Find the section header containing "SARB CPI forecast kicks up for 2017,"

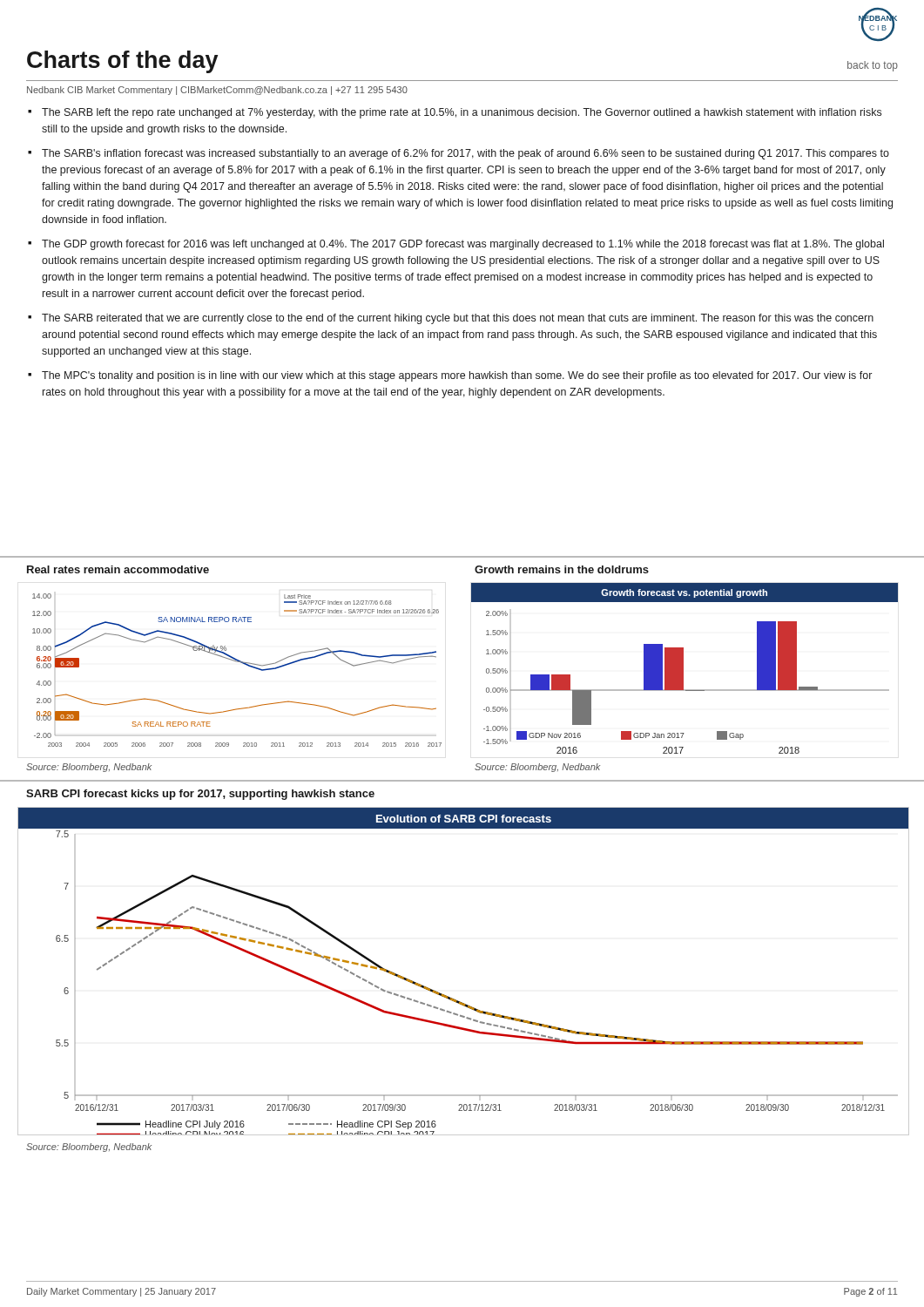tap(200, 793)
